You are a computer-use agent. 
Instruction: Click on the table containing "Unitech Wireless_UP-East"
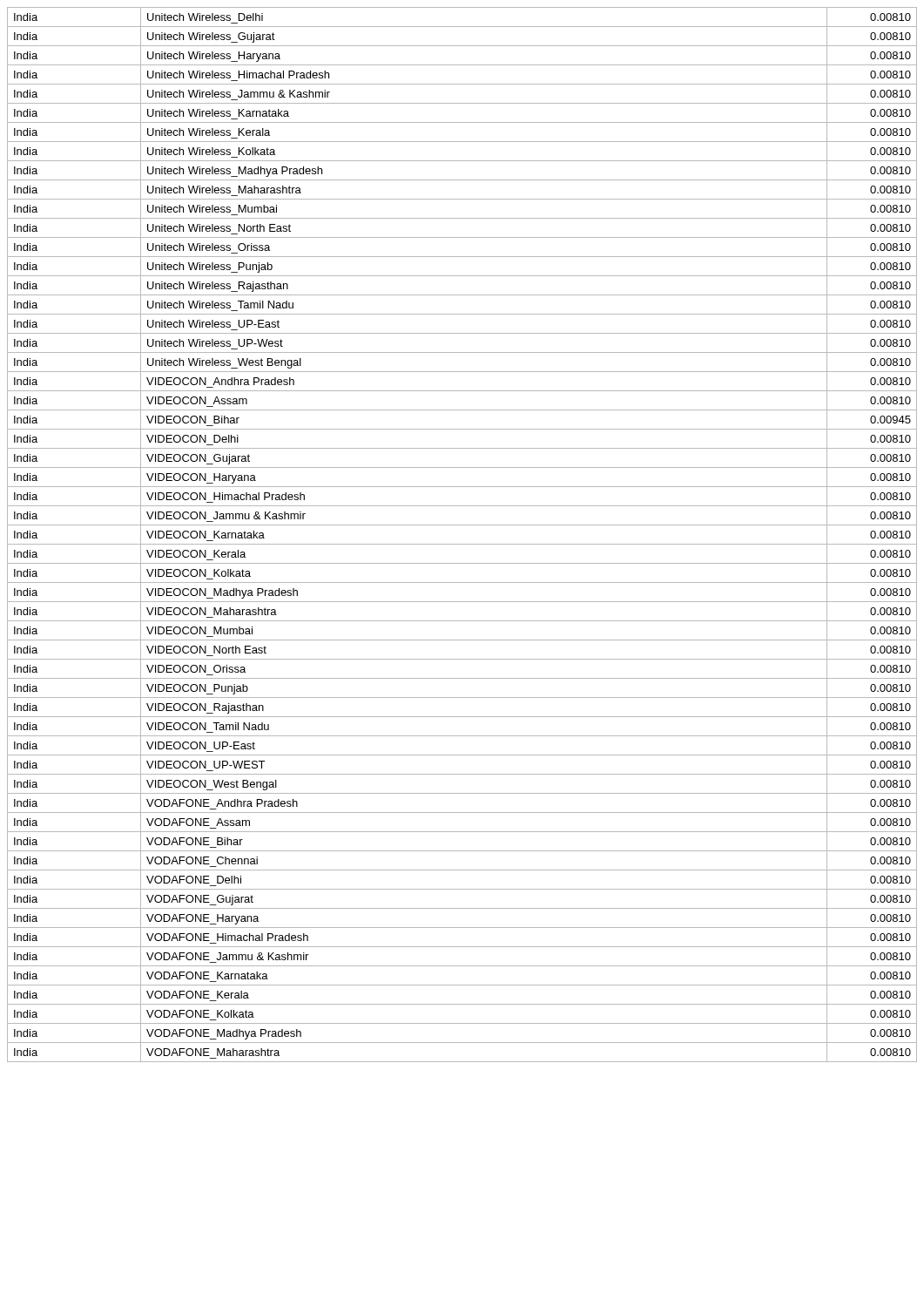462,535
